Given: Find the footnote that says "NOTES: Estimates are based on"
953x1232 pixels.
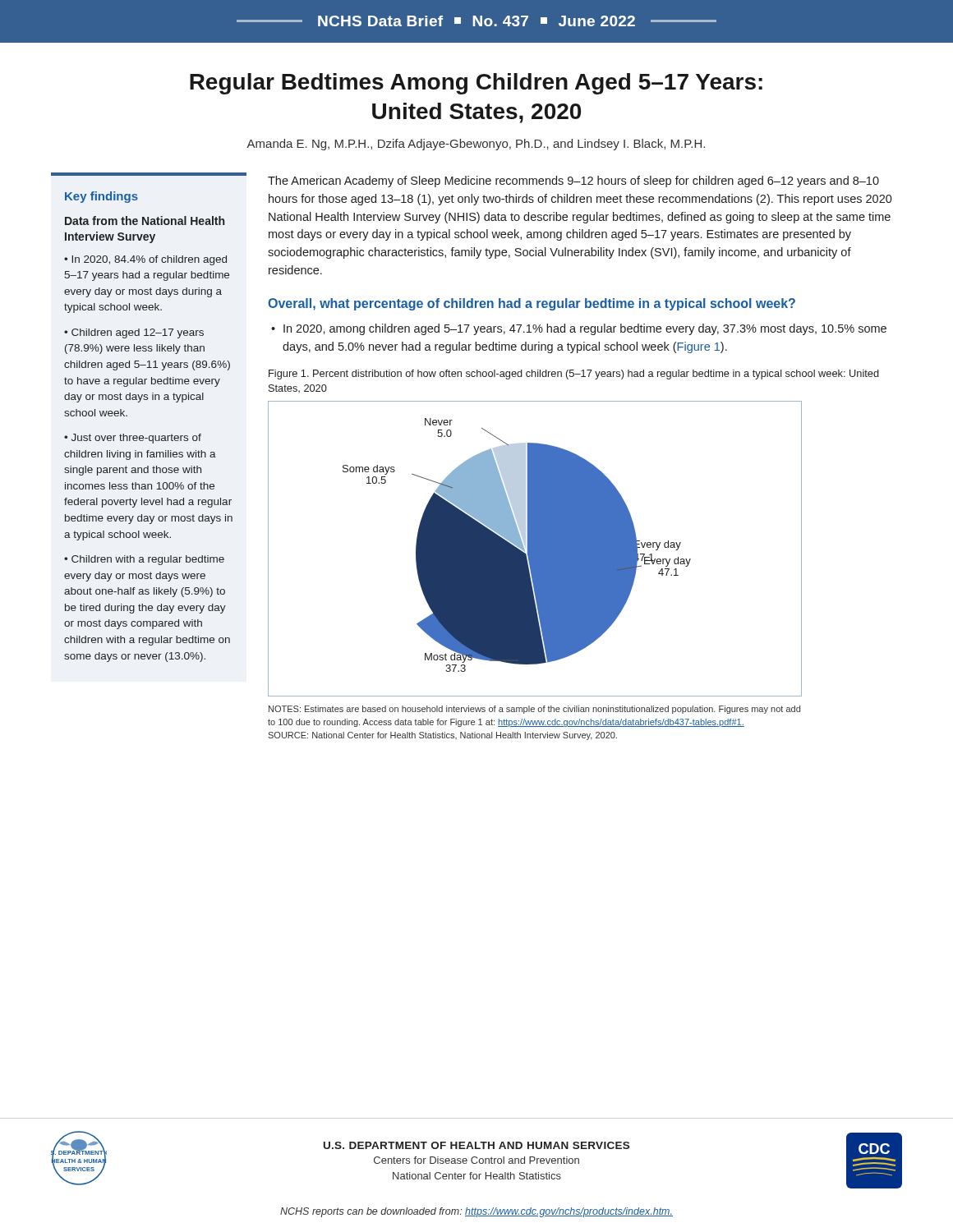Looking at the screenshot, I should (534, 722).
